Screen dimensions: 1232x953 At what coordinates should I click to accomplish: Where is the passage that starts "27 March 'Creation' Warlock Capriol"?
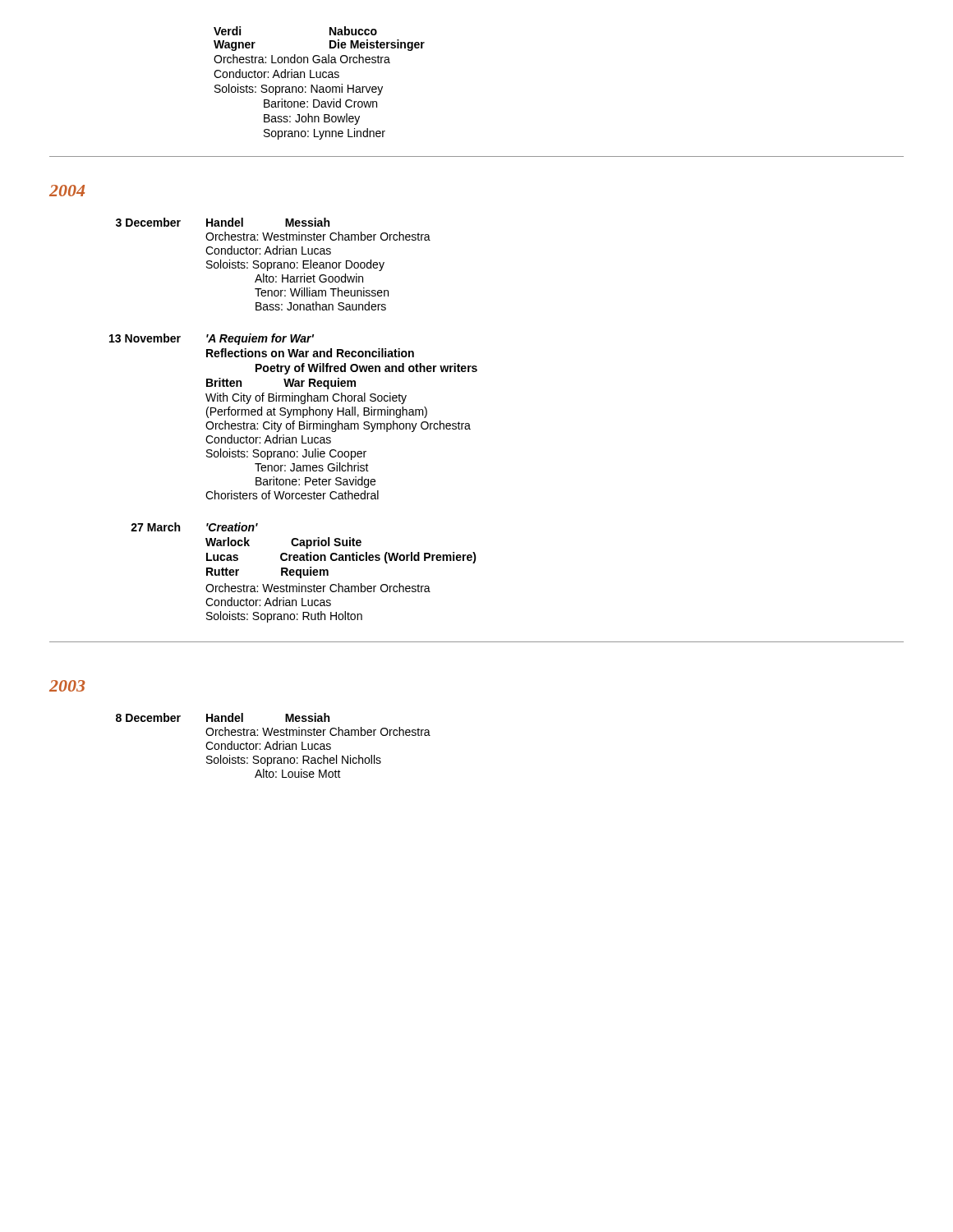click(476, 572)
